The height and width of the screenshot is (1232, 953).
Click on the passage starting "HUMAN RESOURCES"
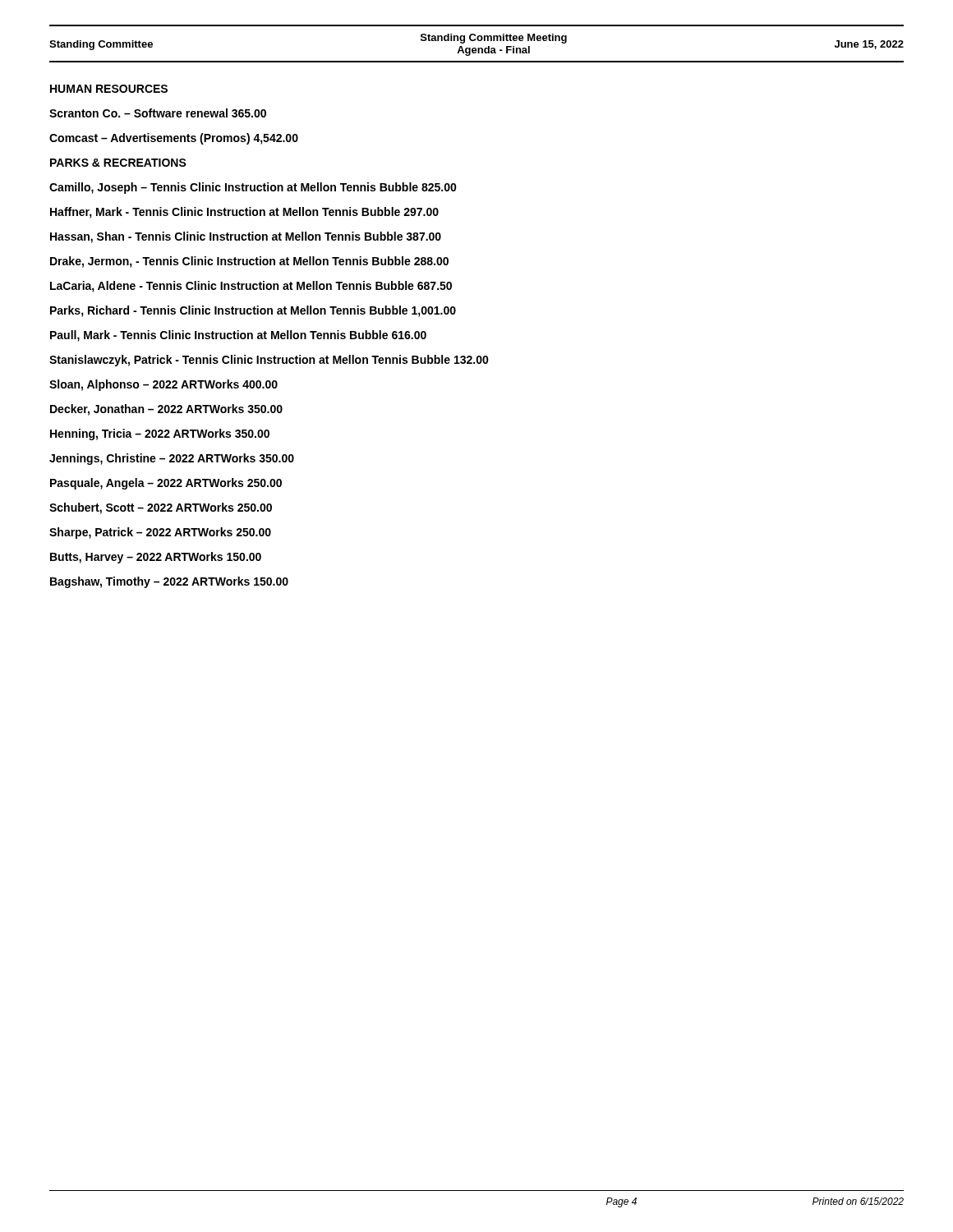coord(109,89)
